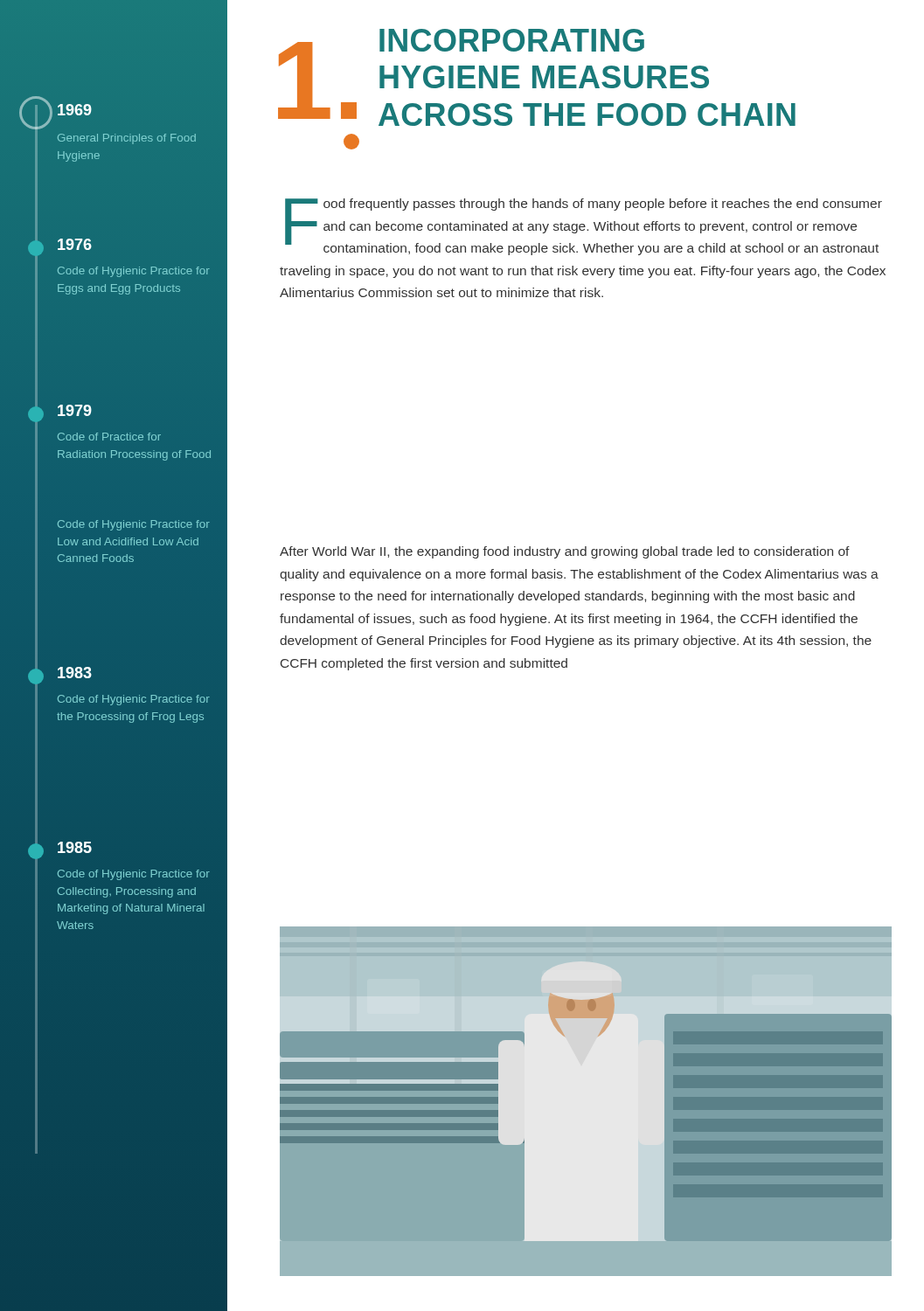Click on the block starting "Food frequently passes"
This screenshot has width=924, height=1311.
point(583,246)
